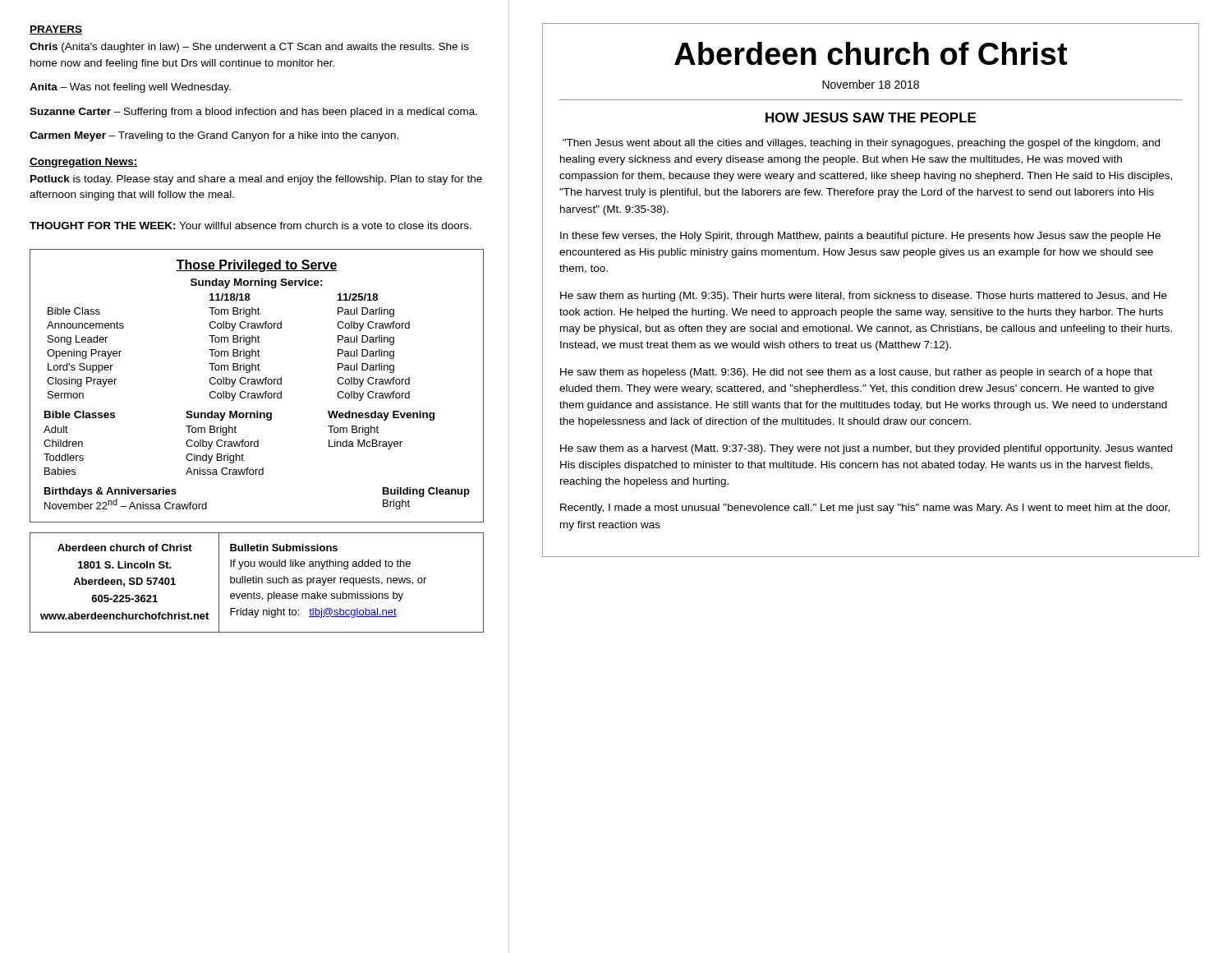
Task: Navigate to the text block starting "November 18 2018"
Action: (871, 84)
